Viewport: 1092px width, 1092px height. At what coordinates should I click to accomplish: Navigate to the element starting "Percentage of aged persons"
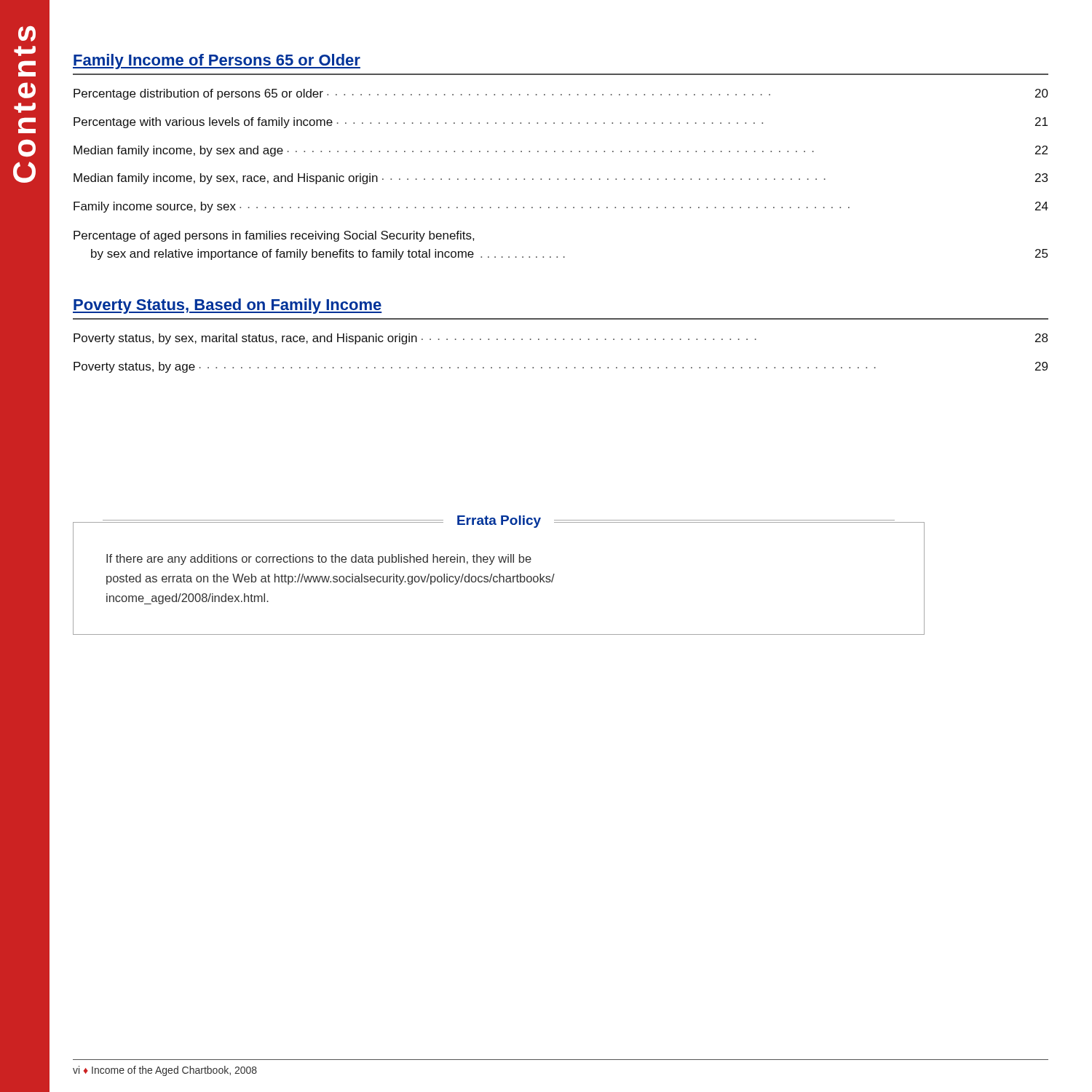click(561, 245)
